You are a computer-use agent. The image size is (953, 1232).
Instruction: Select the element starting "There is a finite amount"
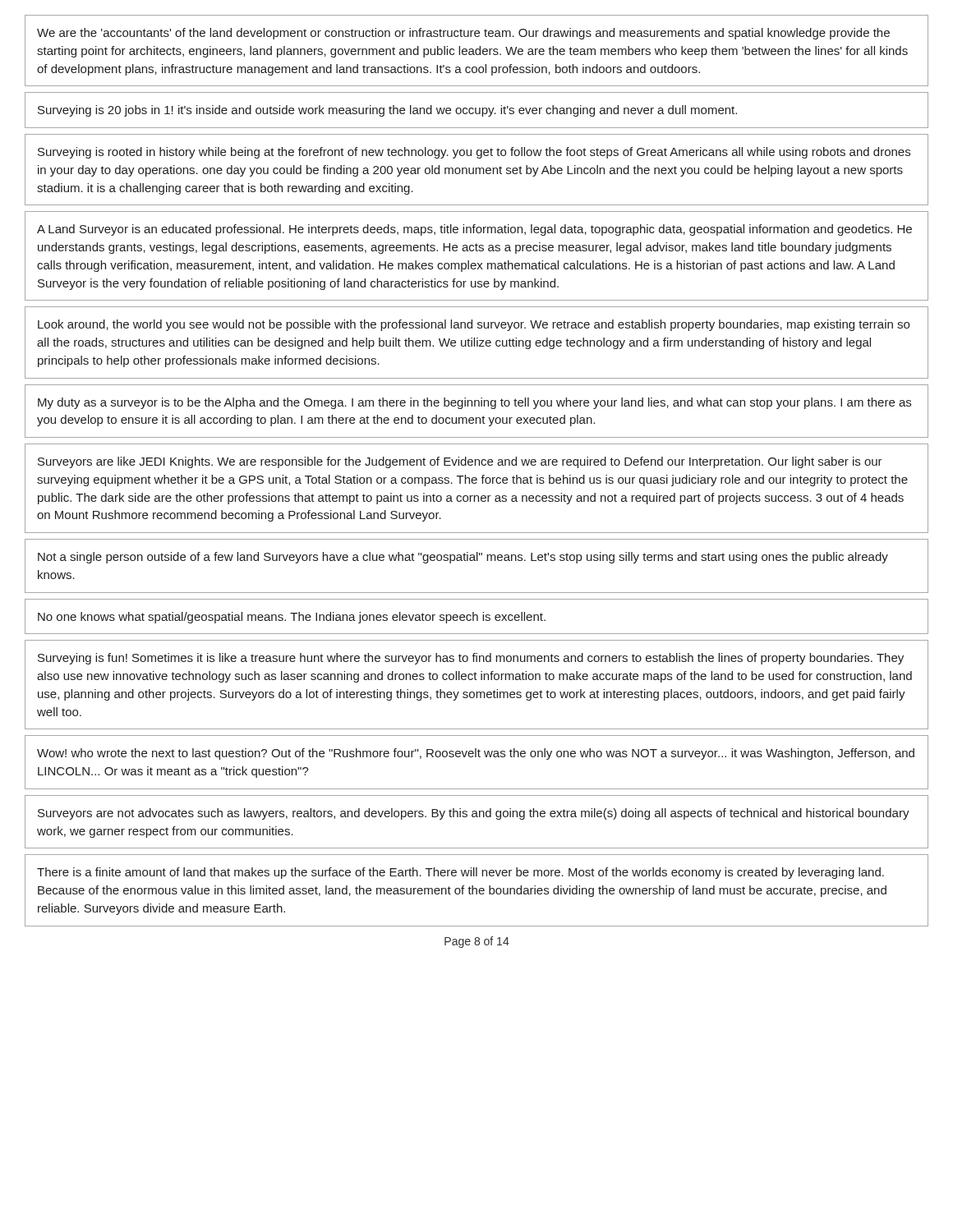(x=476, y=890)
